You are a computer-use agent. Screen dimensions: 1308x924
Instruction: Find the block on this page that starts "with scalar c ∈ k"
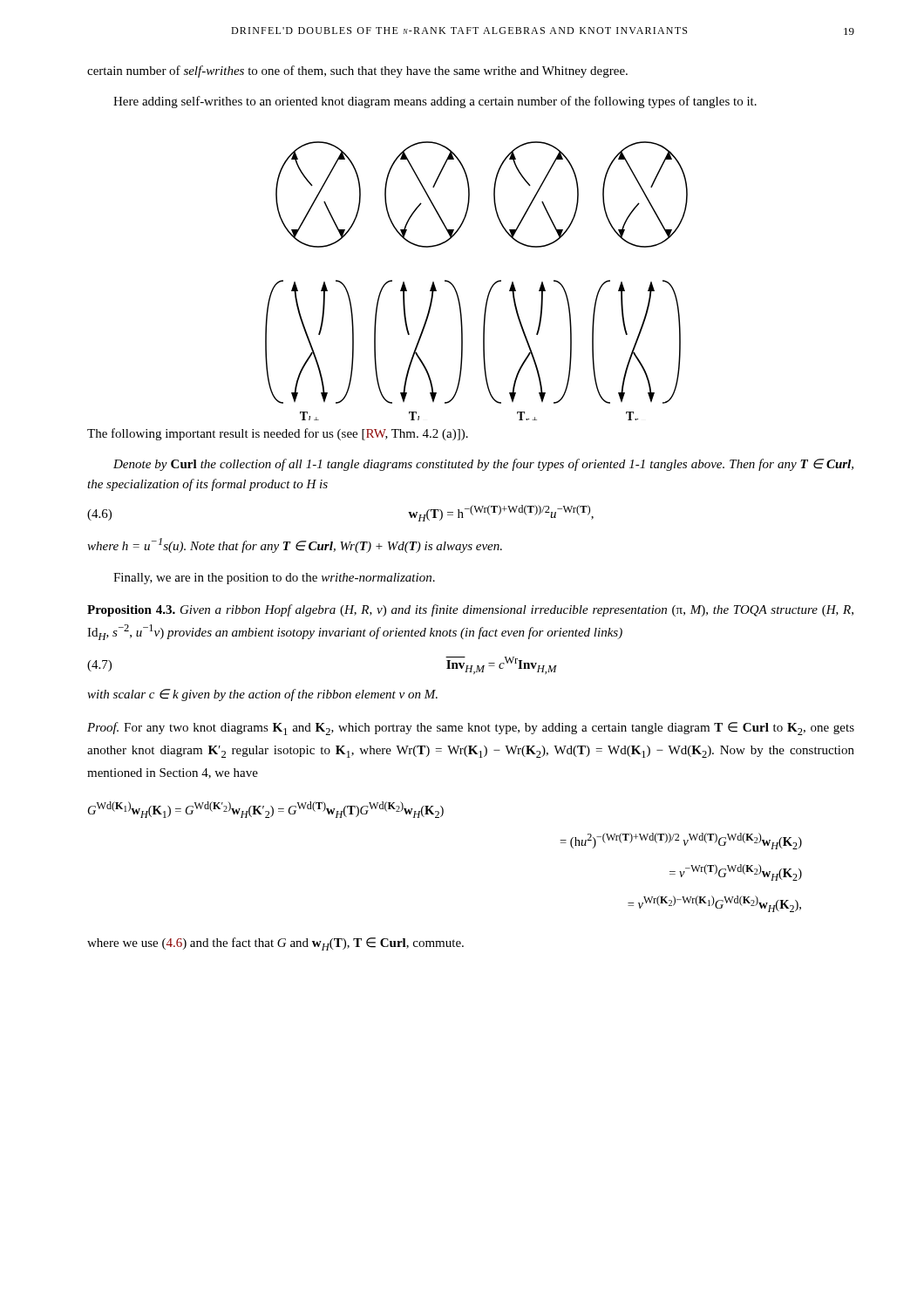263,694
